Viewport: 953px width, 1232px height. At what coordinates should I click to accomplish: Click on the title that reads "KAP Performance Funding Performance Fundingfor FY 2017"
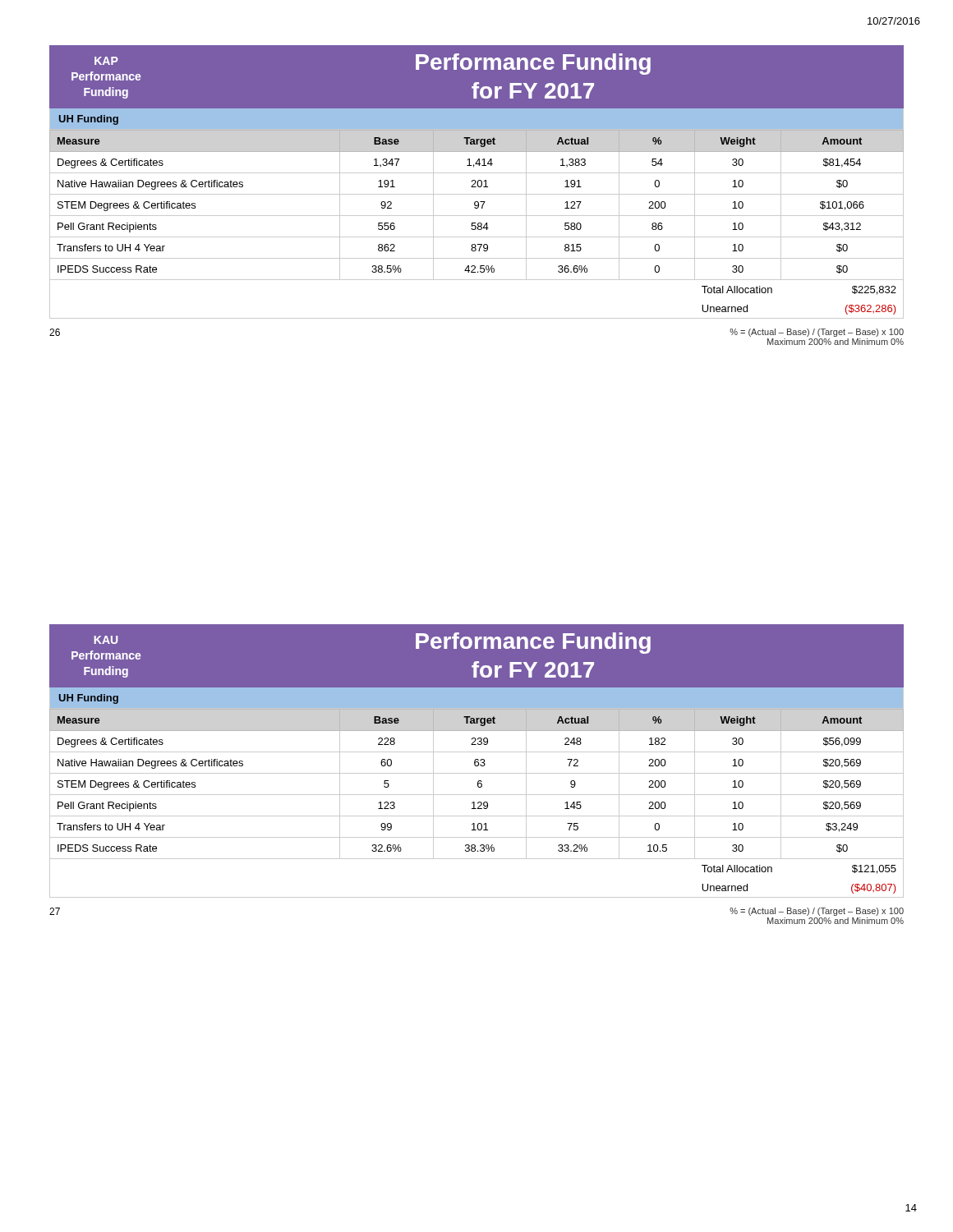coord(476,77)
